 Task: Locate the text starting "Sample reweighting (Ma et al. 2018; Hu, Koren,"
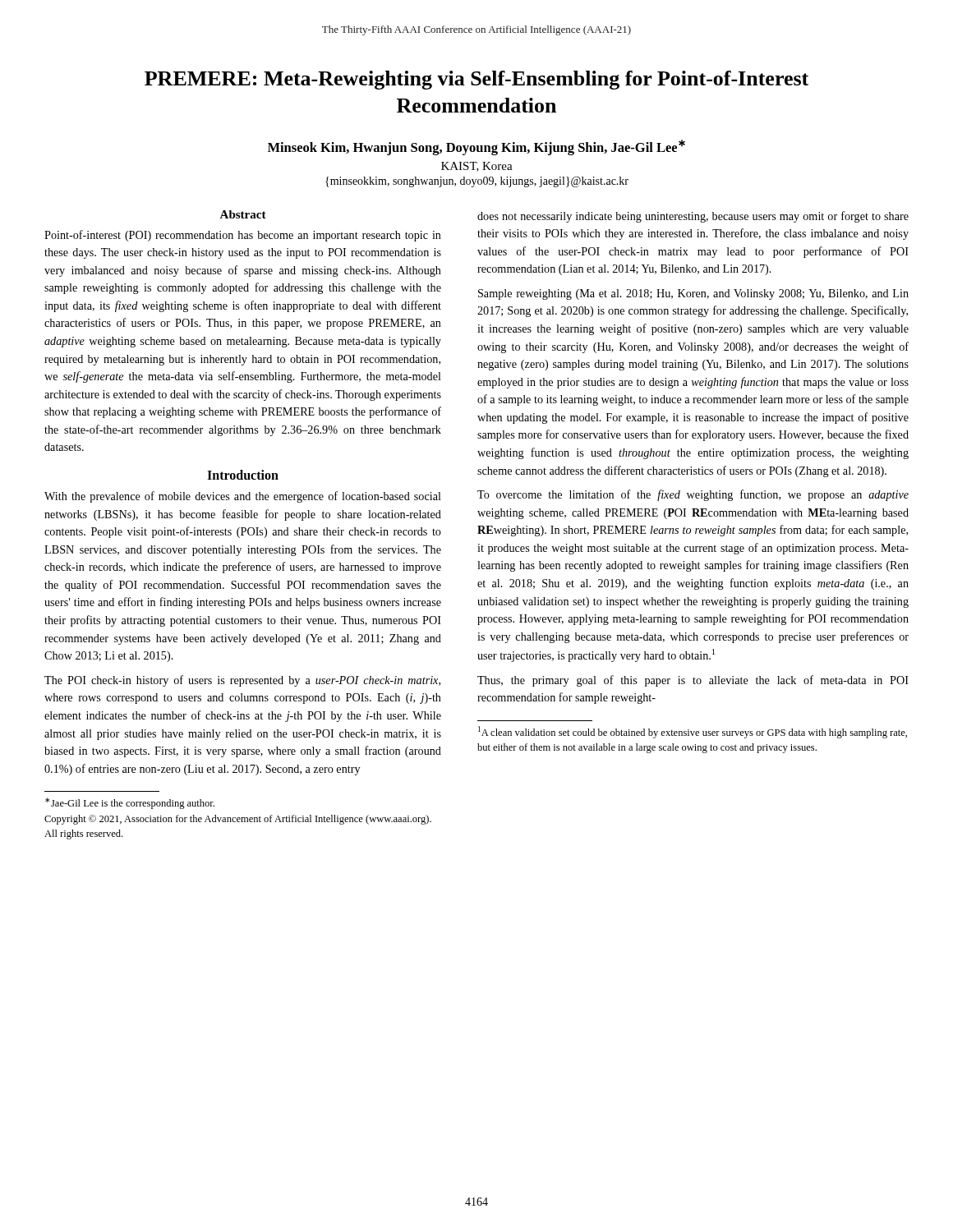[x=693, y=382]
